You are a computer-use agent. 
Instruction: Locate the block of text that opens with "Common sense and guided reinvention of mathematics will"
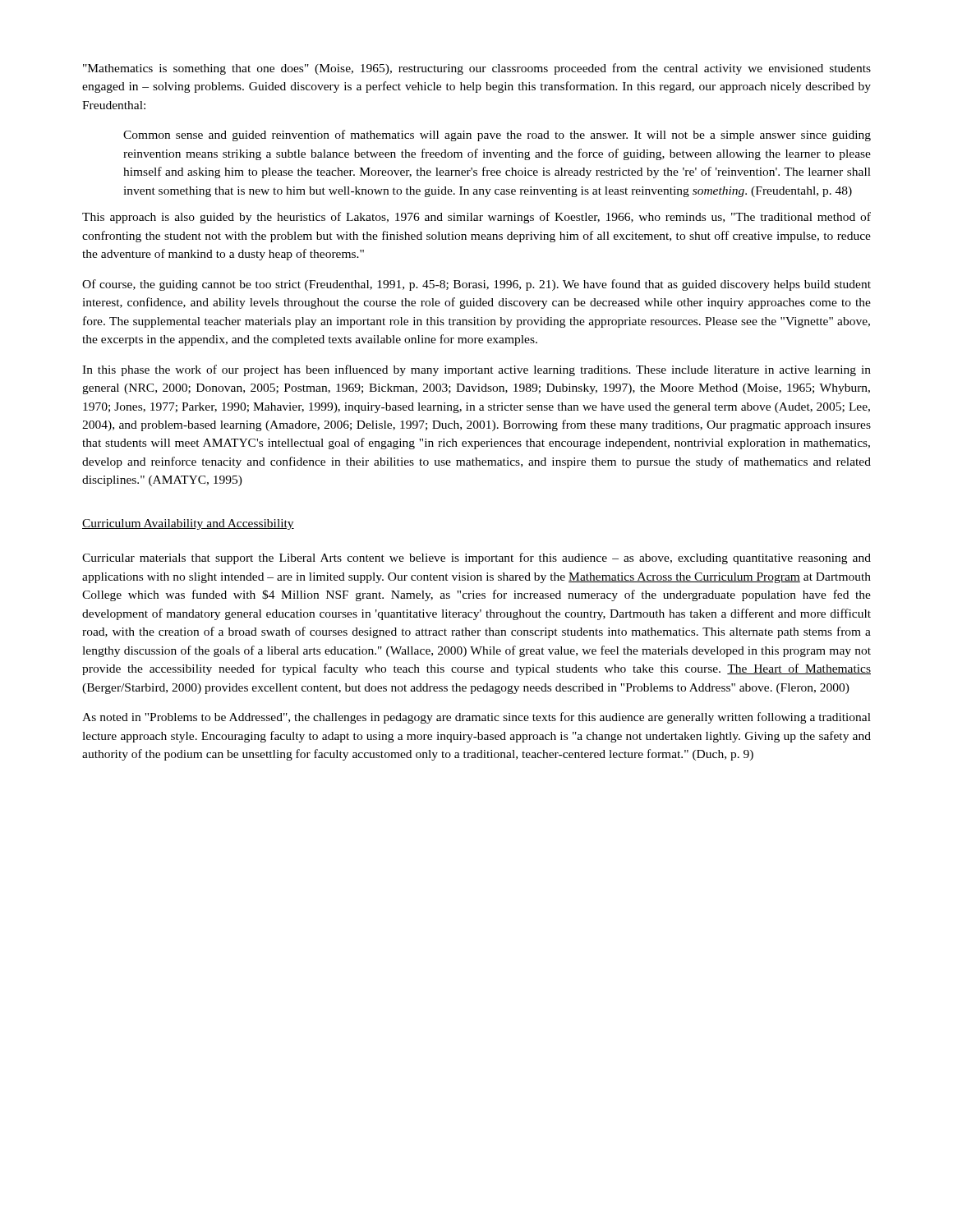(x=497, y=162)
